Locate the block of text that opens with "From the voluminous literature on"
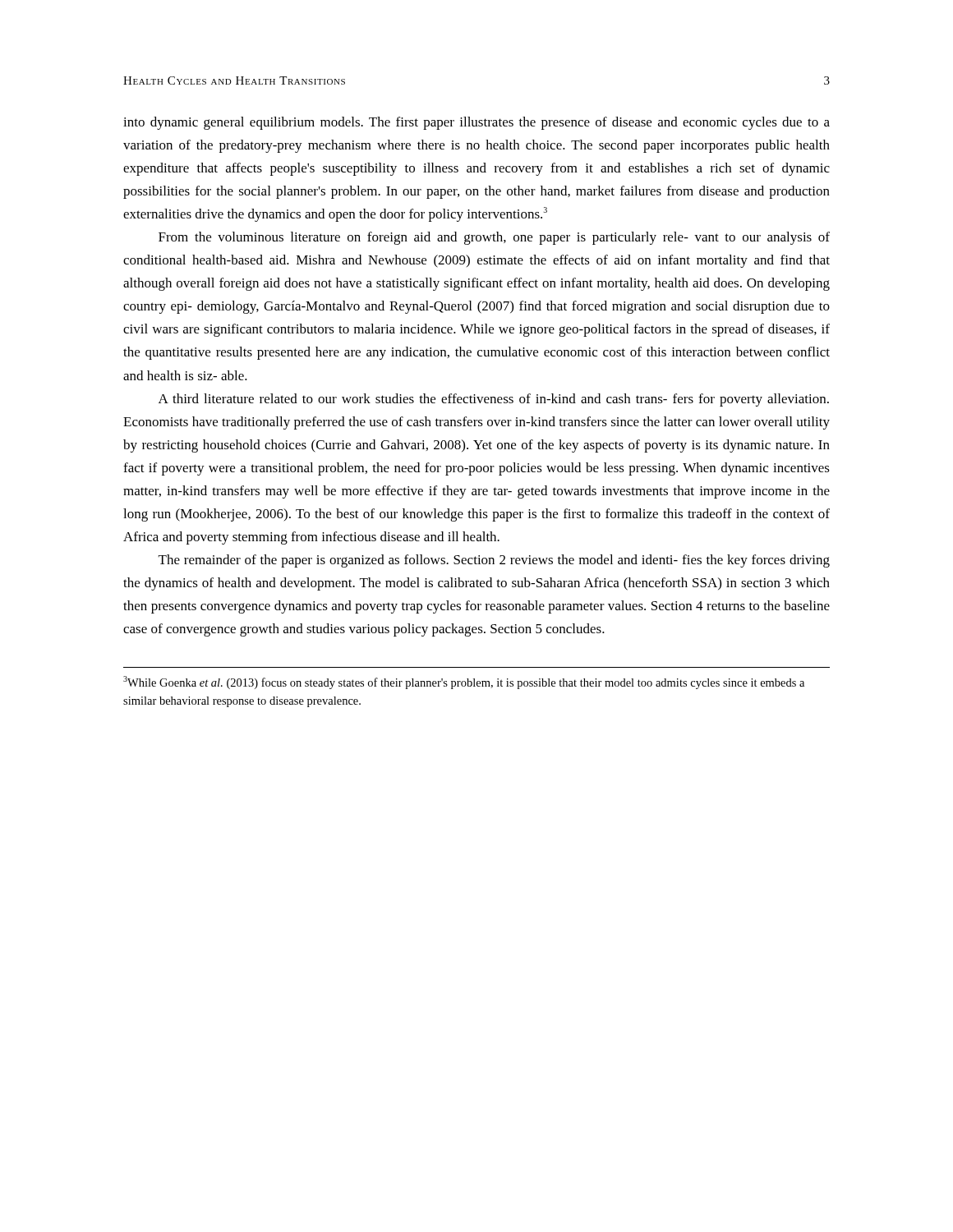 pos(476,306)
